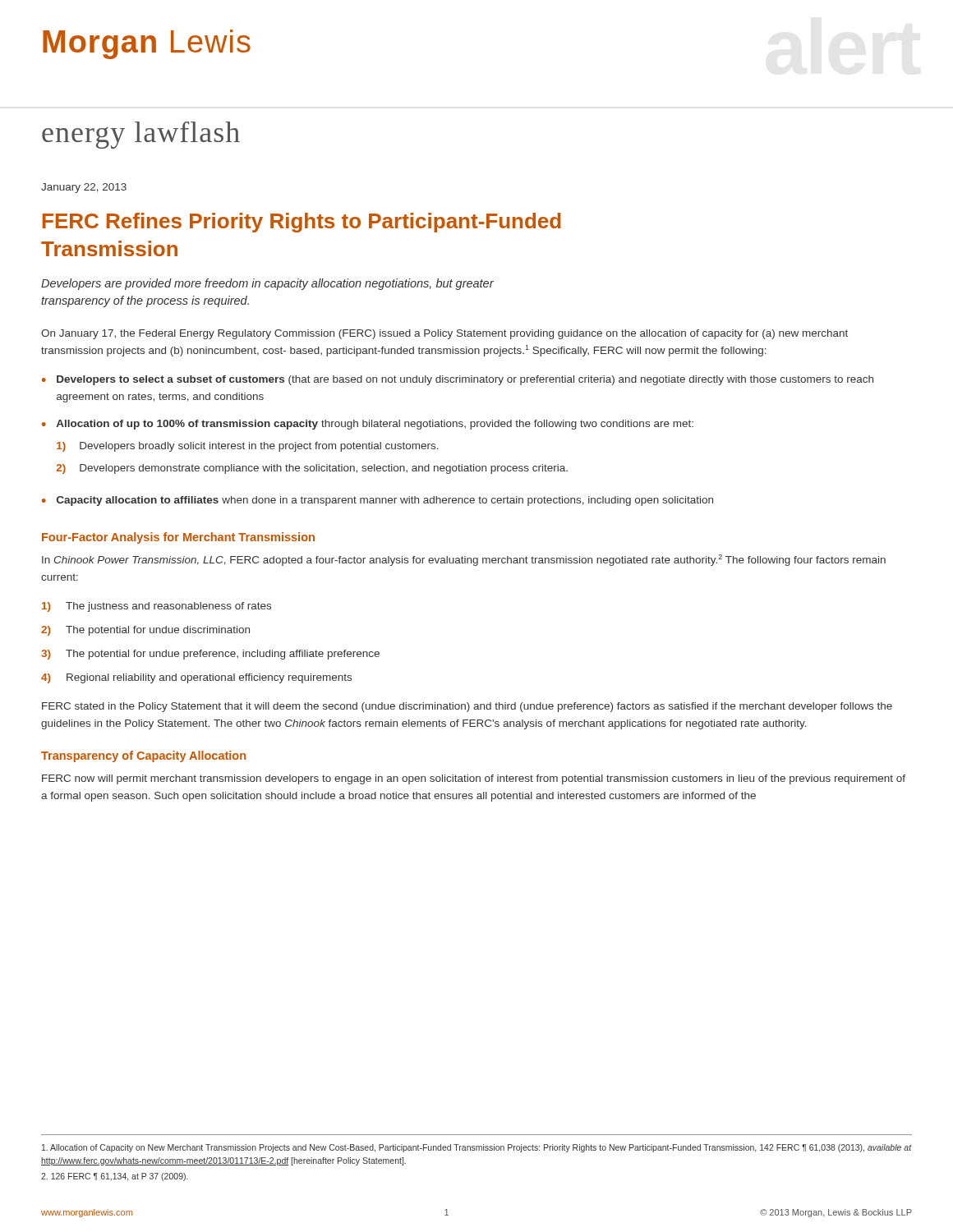Find "Four-Factor Analysis for Merchant Transmission" on this page
The height and width of the screenshot is (1232, 953).
[x=178, y=538]
